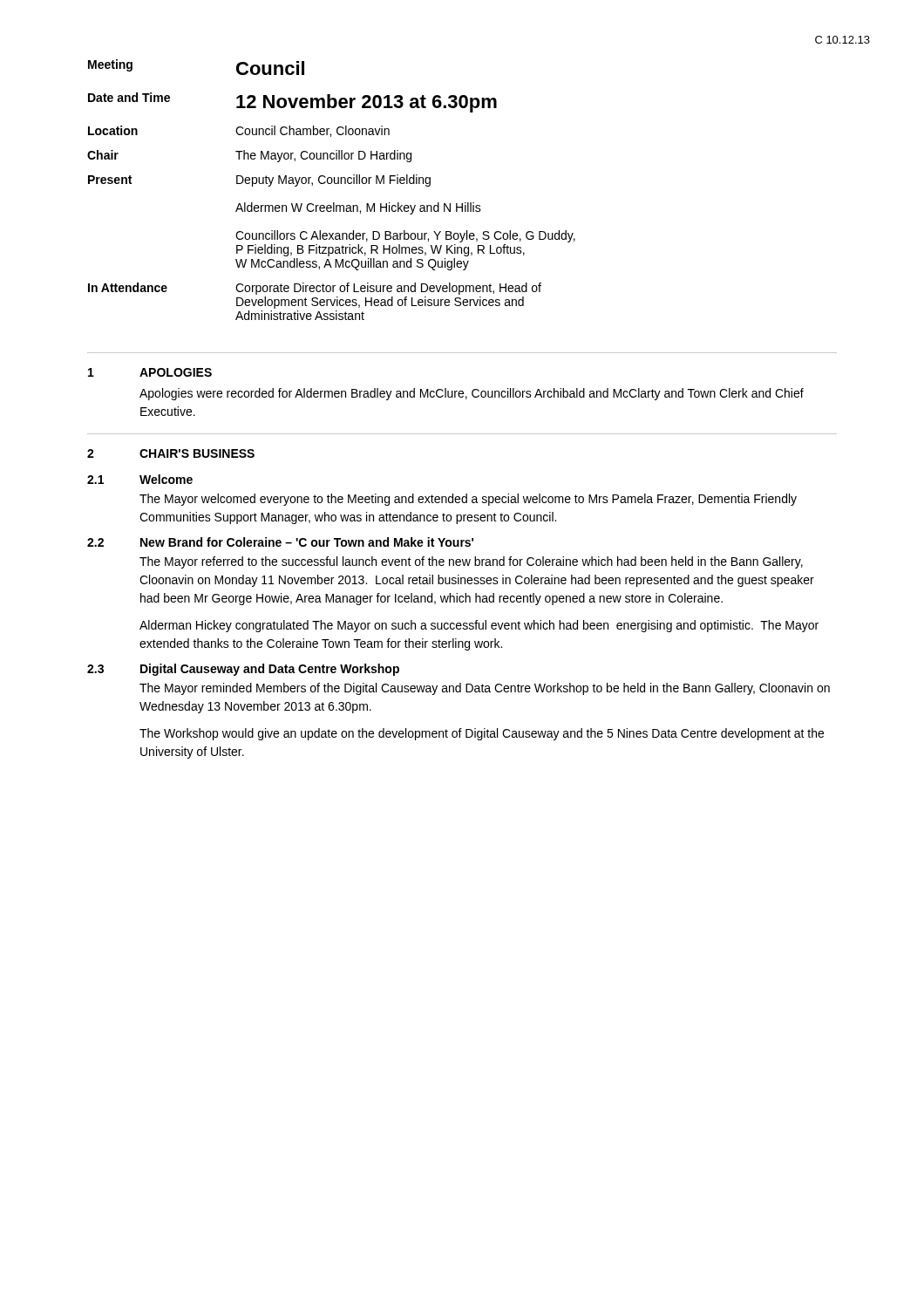The width and height of the screenshot is (924, 1308).
Task: Select the element starting "Apologies were recorded"
Action: tap(471, 402)
